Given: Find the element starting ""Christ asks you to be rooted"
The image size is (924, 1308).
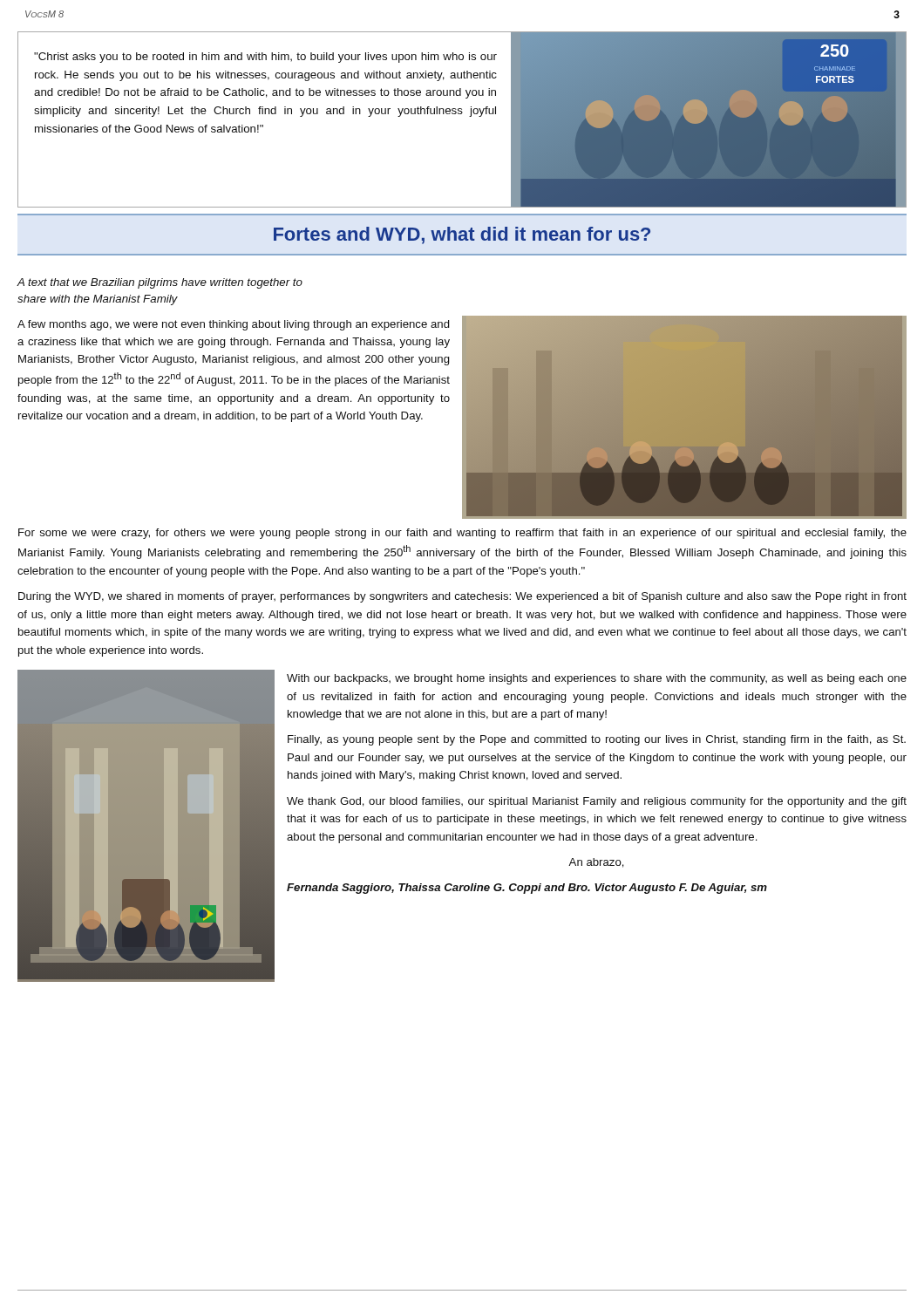Looking at the screenshot, I should 265,92.
